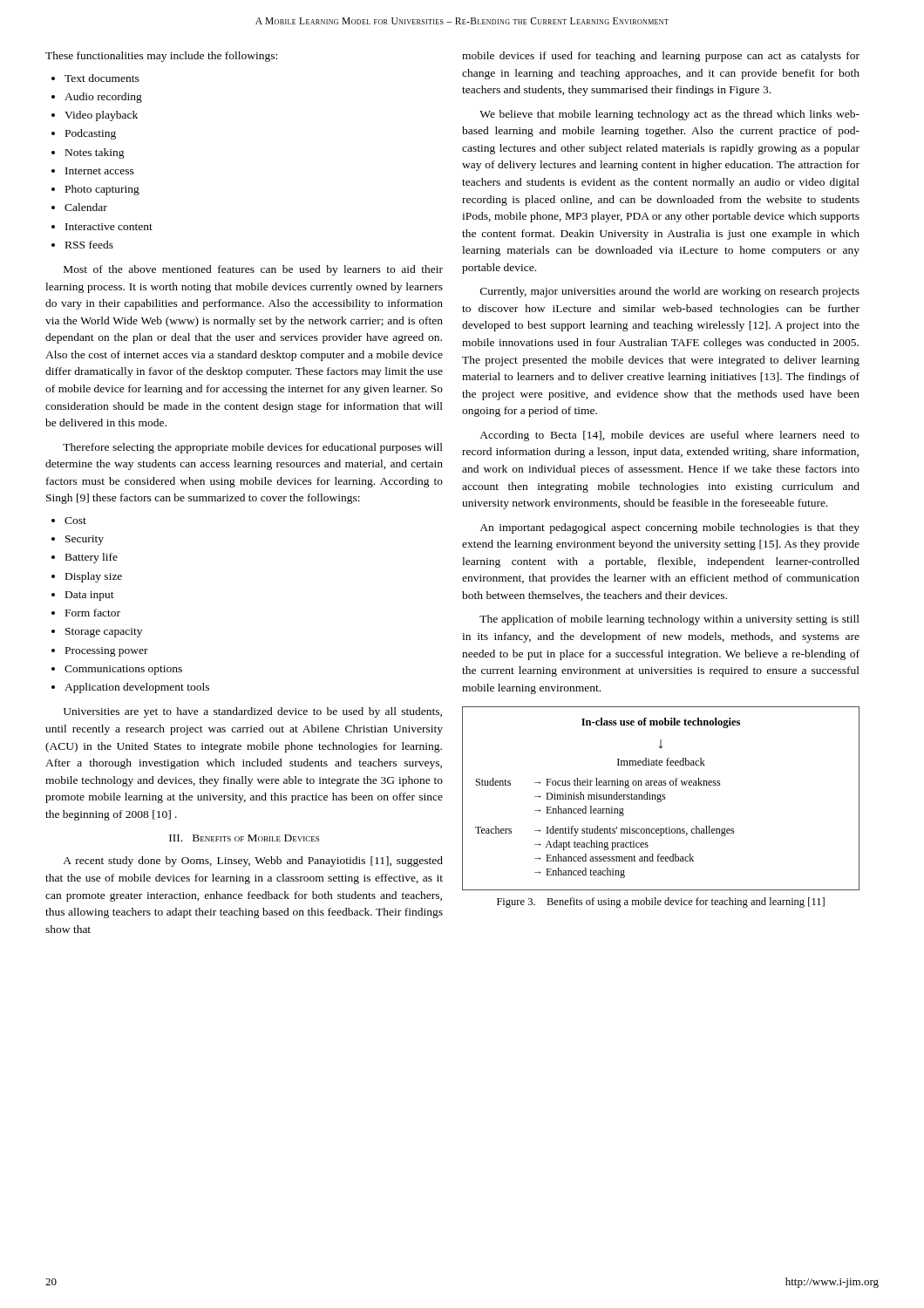Find the block starting "A recent study done by"
924x1308 pixels.
tap(244, 895)
